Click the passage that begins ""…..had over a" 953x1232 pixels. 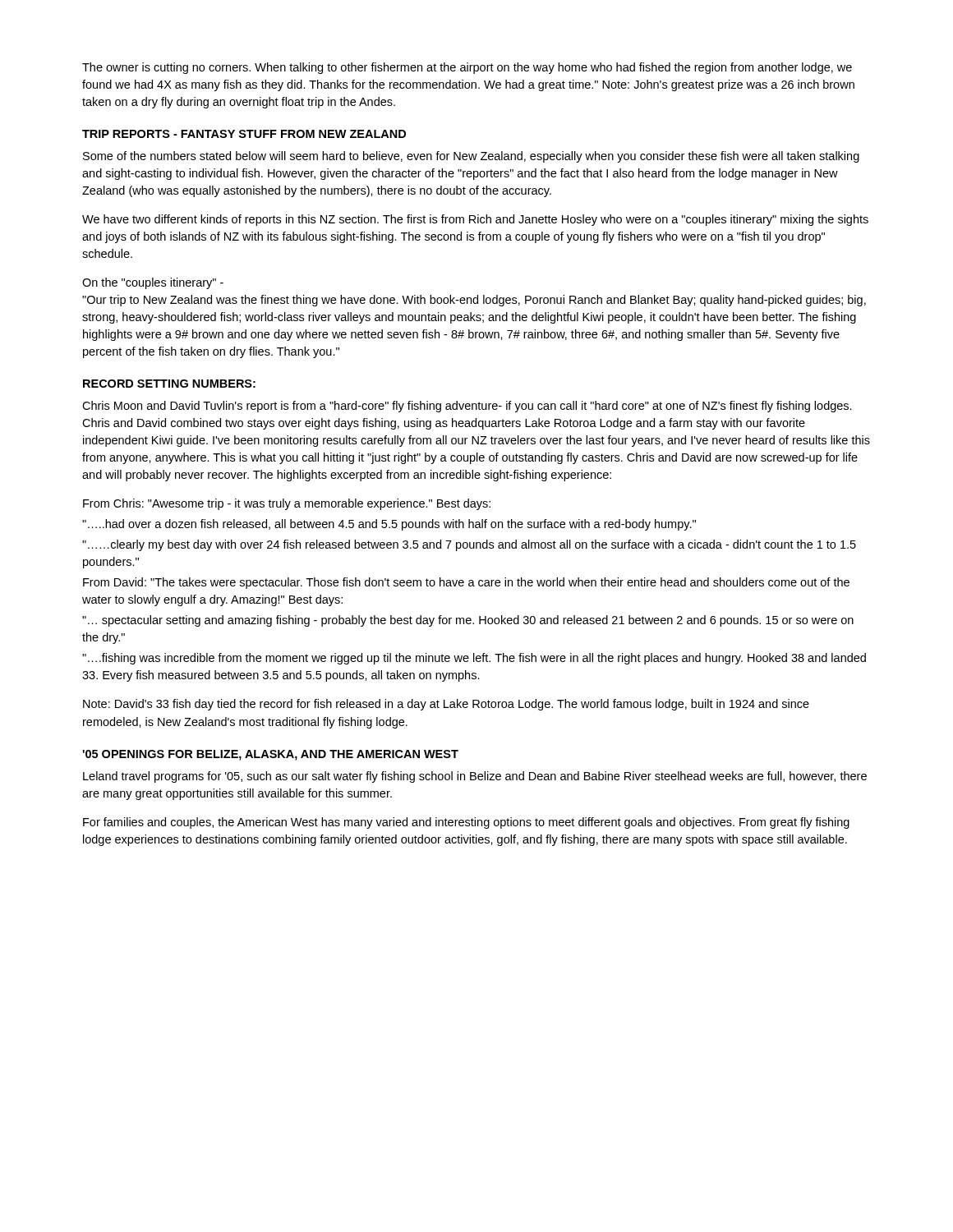coord(389,524)
